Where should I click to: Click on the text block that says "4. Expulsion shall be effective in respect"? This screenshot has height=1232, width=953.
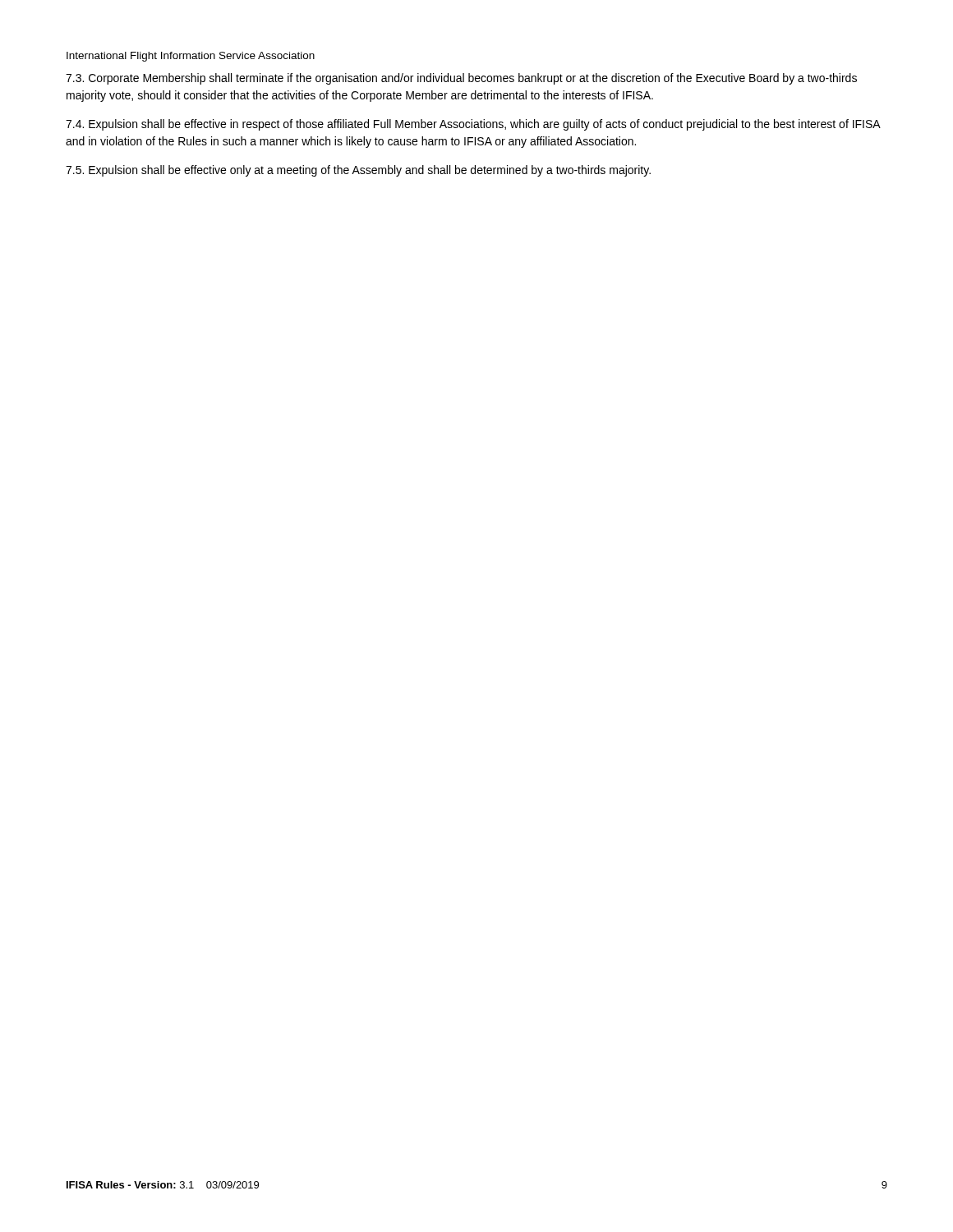click(473, 133)
